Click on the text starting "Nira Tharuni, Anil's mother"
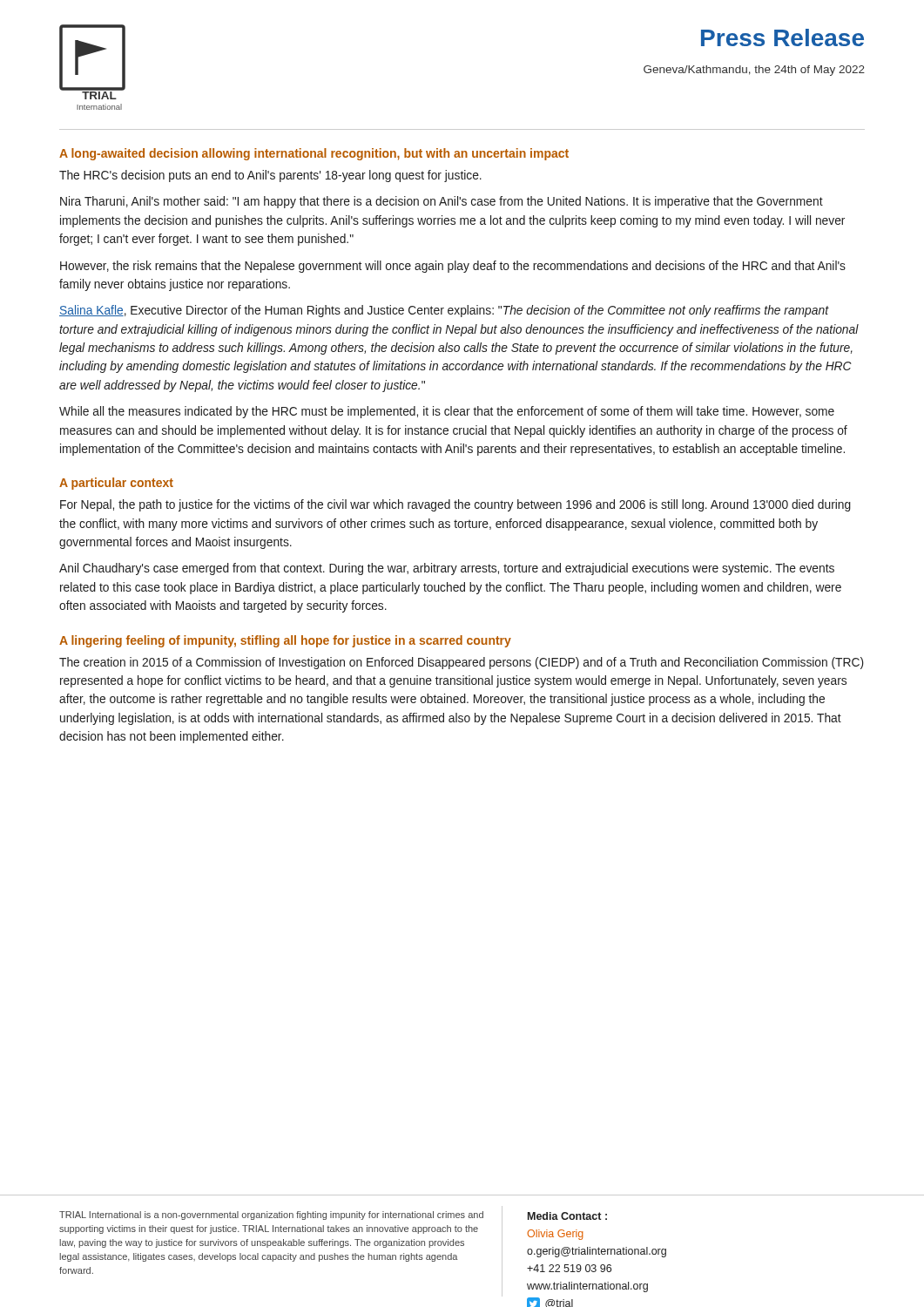This screenshot has width=924, height=1307. tap(452, 221)
